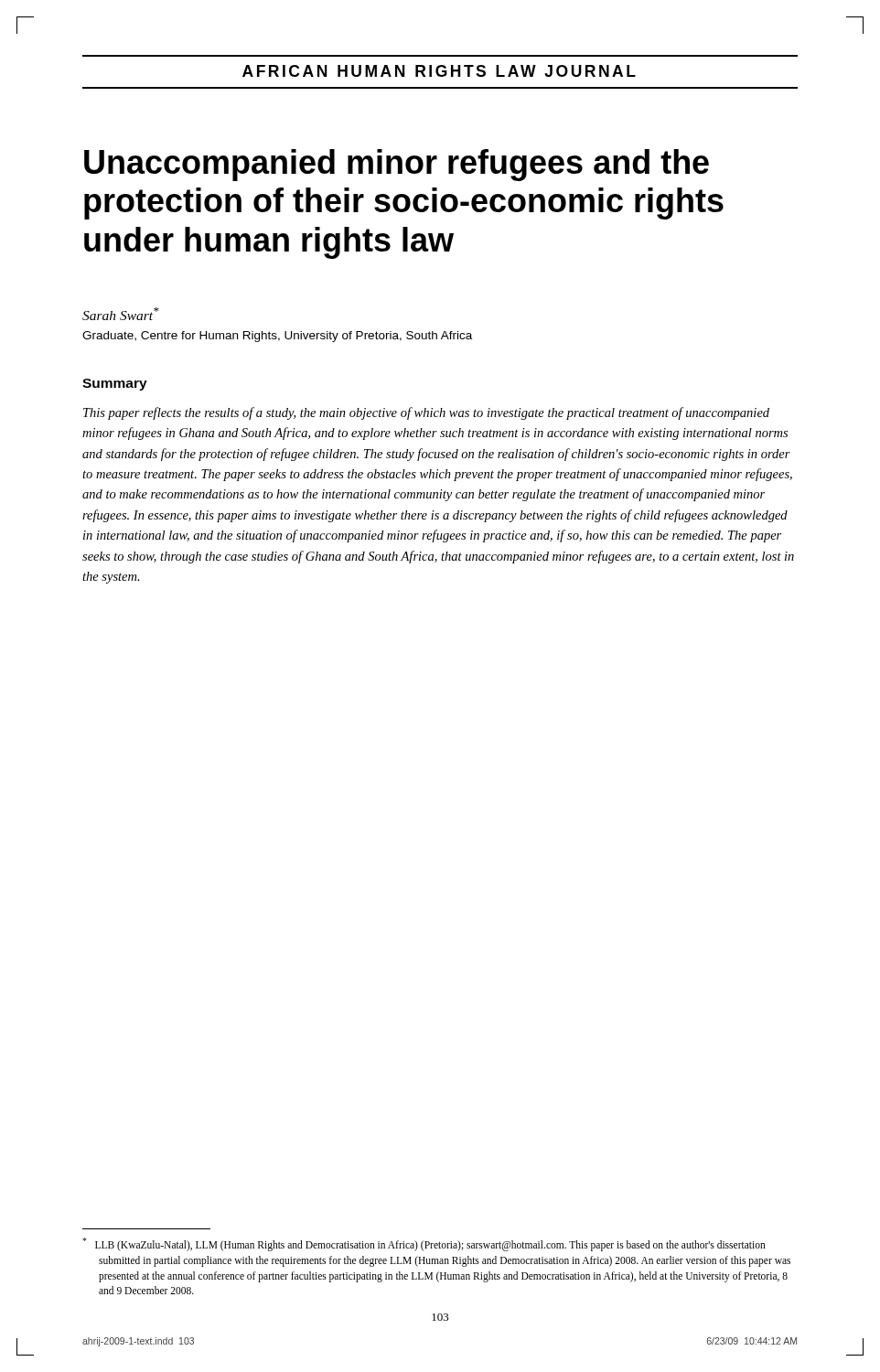The image size is (880, 1372).
Task: Find the title that reads "Unaccompanied minor refugees and the protection of"
Action: tap(403, 201)
